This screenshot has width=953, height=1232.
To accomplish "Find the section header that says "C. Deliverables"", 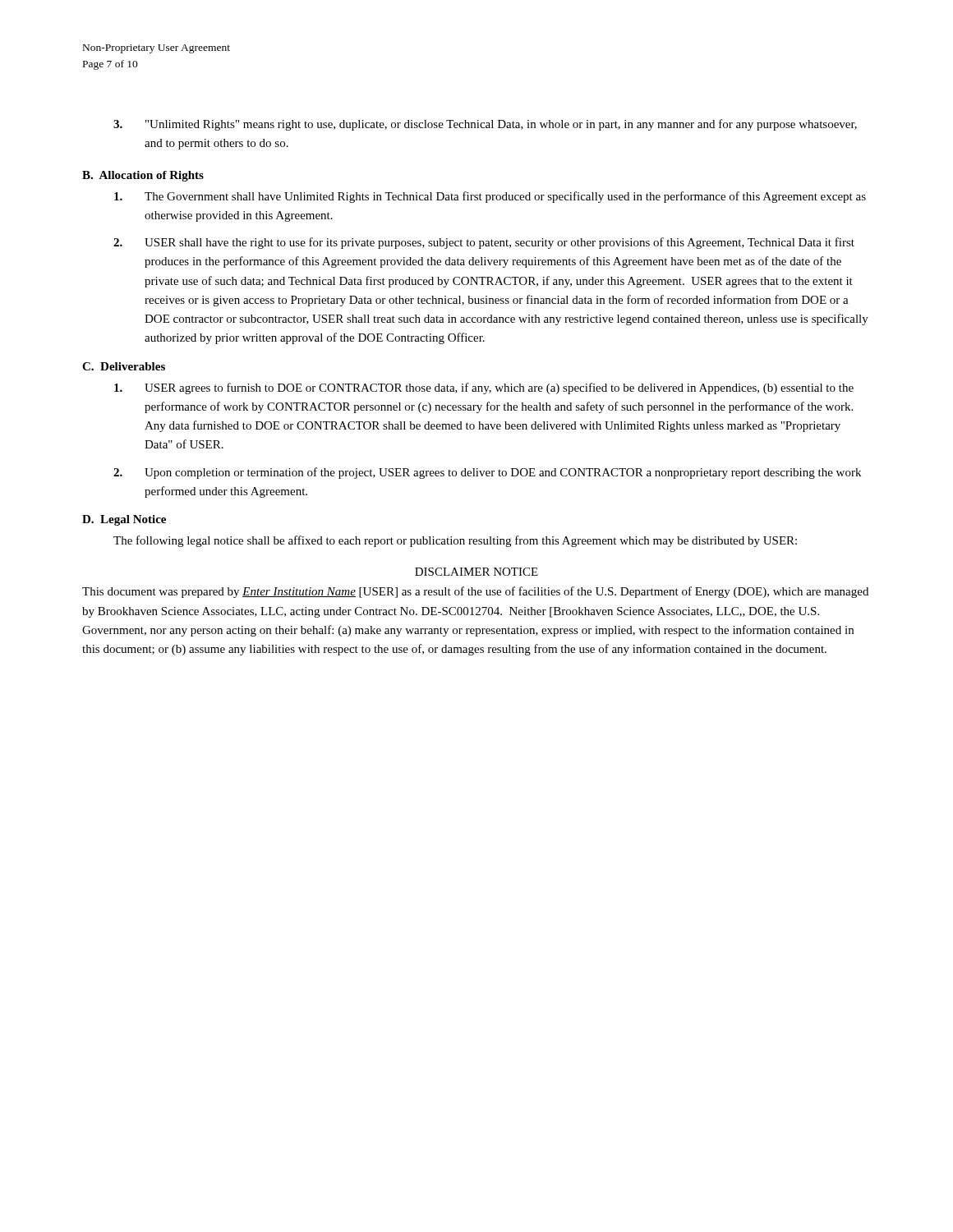I will coord(124,366).
